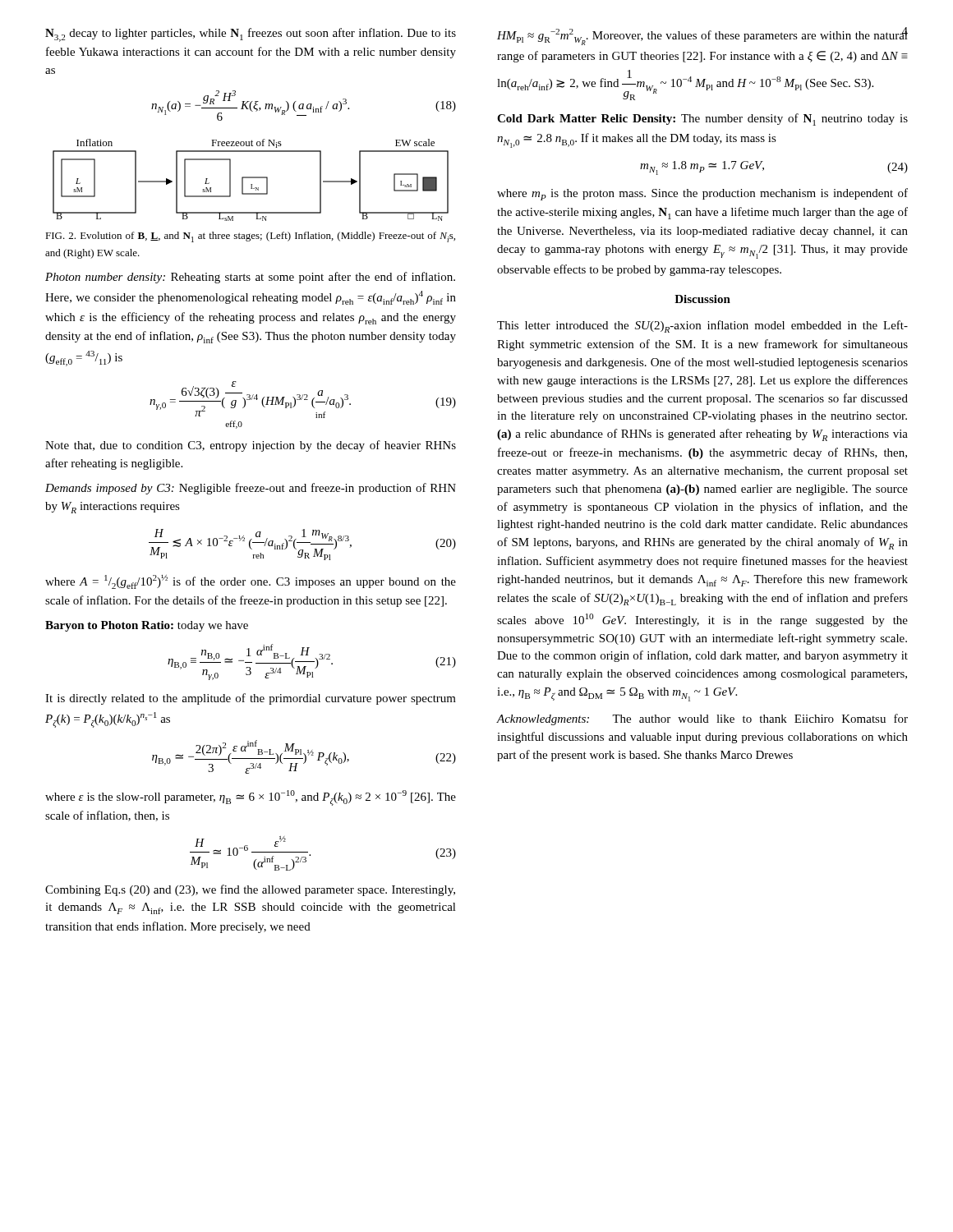Click on the formula that says "ηB,0 ≃ −2(2π)23(ε αinfB−Lε3/4)(MPlH)½ Pζ(k0), (22)"
This screenshot has height=1232, width=953.
(x=304, y=758)
